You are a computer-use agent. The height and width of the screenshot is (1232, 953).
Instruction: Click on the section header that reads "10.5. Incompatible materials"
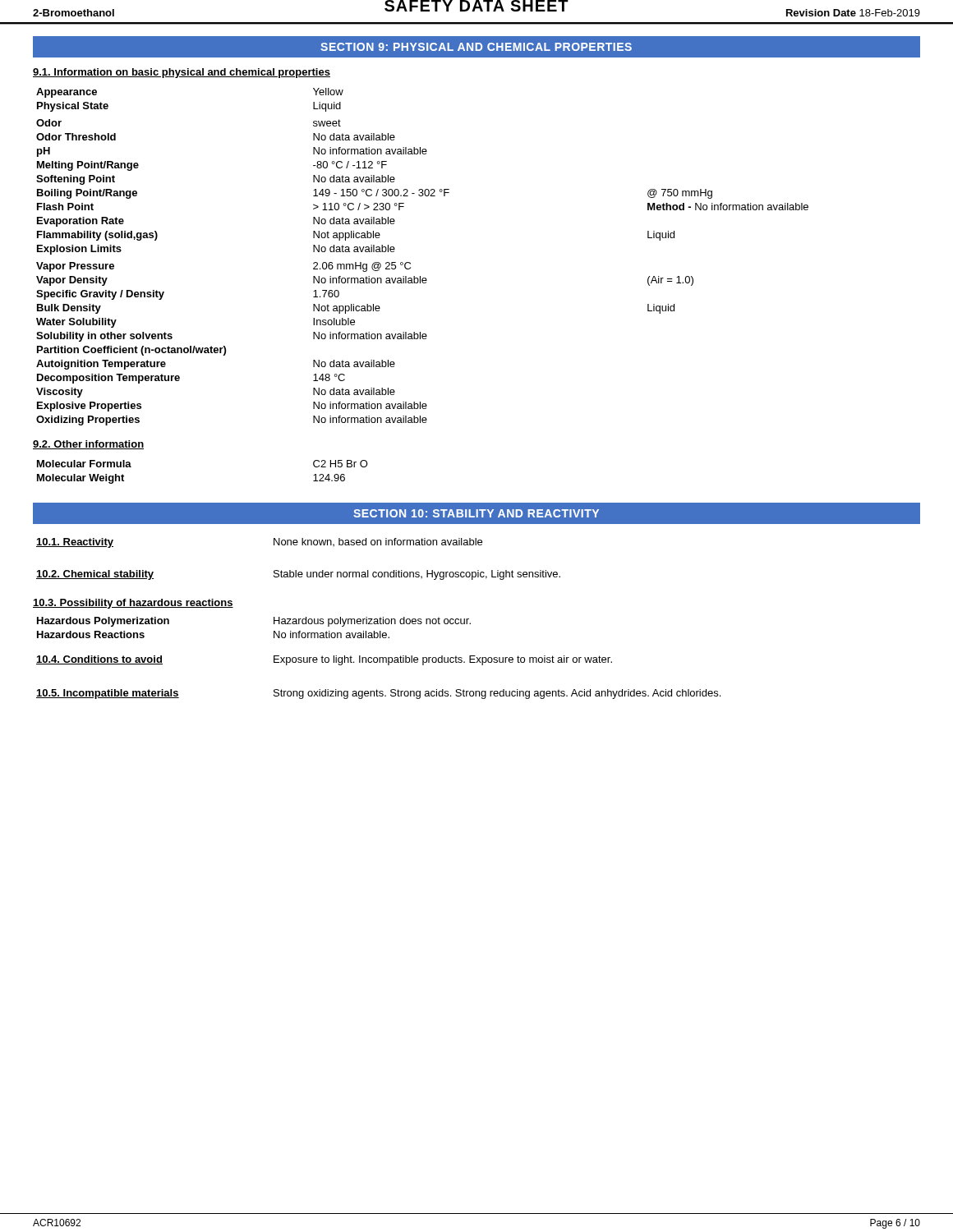pos(107,693)
